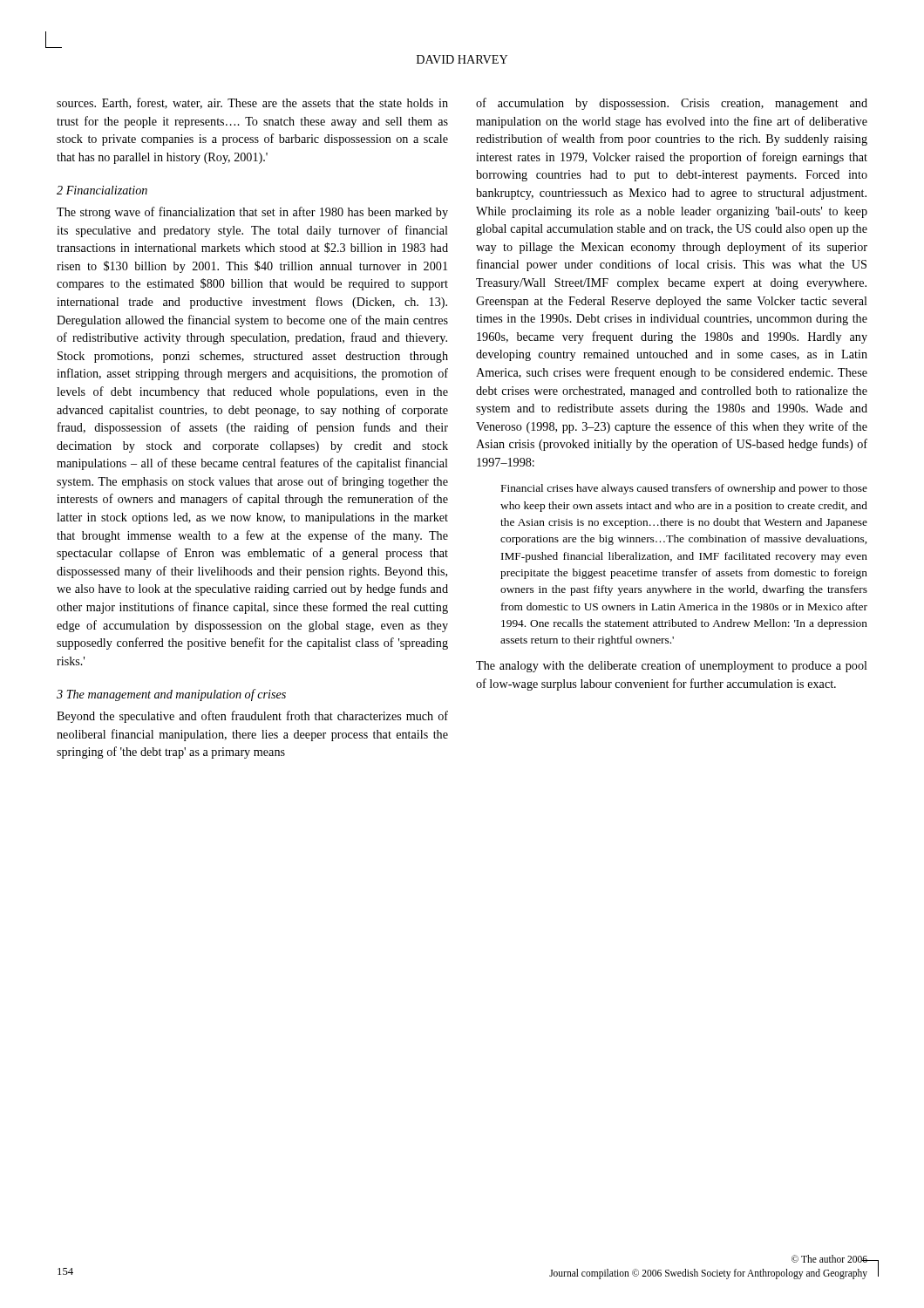Find the block starting "2 Financialization"
This screenshot has height=1308, width=924.
tap(102, 190)
